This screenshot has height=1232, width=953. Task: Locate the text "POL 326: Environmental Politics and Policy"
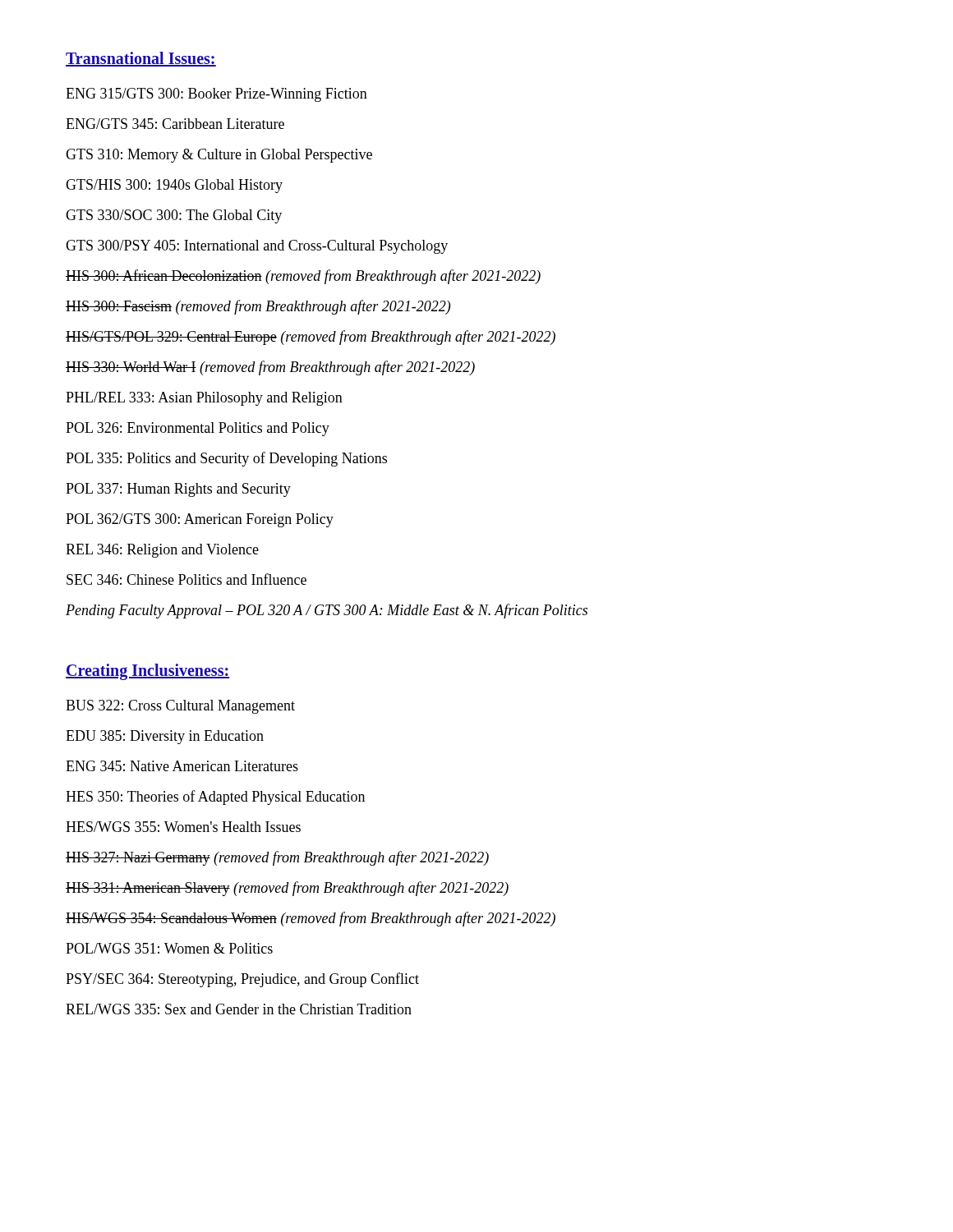(x=198, y=428)
